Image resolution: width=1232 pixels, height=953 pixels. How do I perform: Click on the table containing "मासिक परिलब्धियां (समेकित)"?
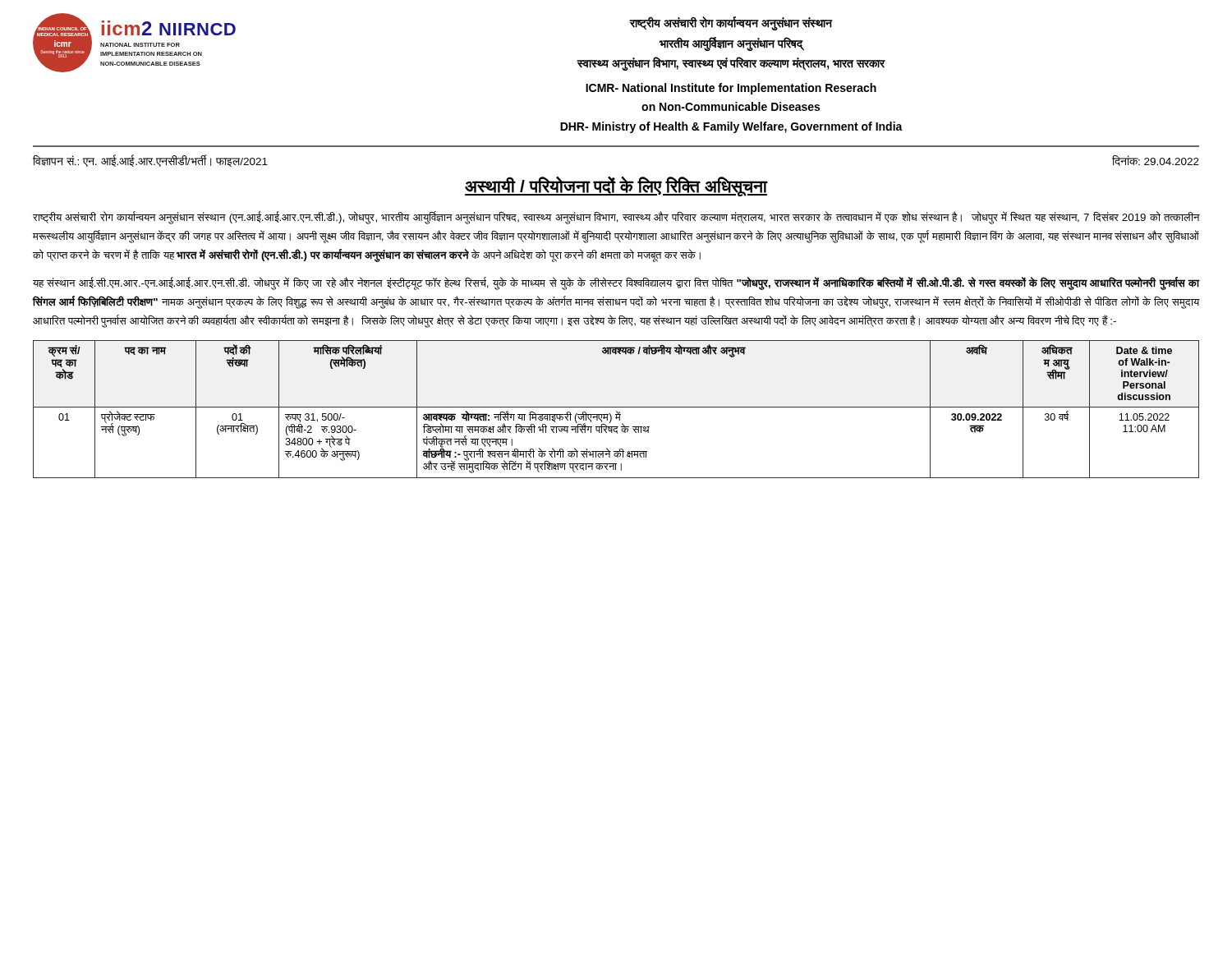point(616,410)
